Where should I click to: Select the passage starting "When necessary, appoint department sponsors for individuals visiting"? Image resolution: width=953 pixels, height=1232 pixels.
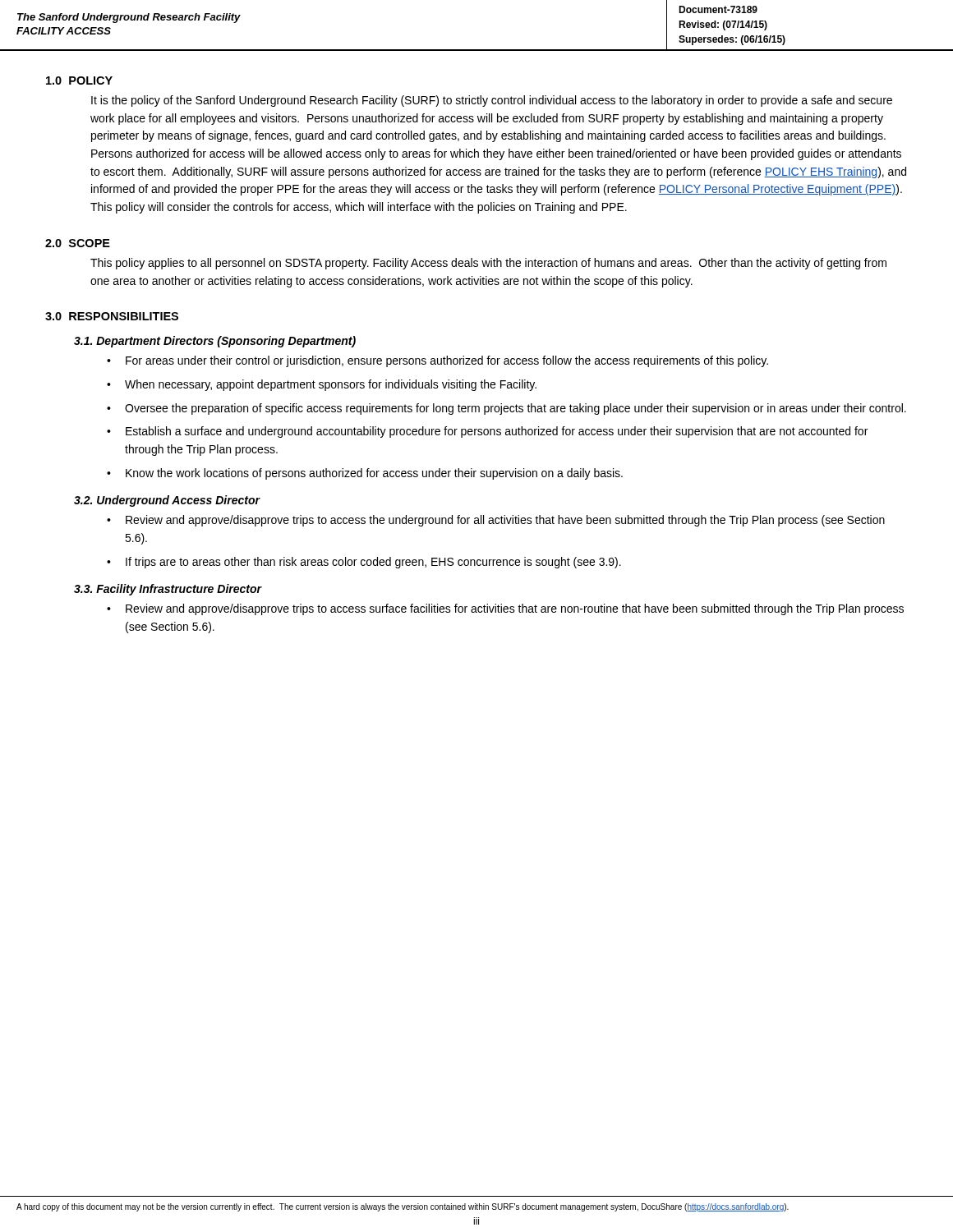(x=331, y=384)
